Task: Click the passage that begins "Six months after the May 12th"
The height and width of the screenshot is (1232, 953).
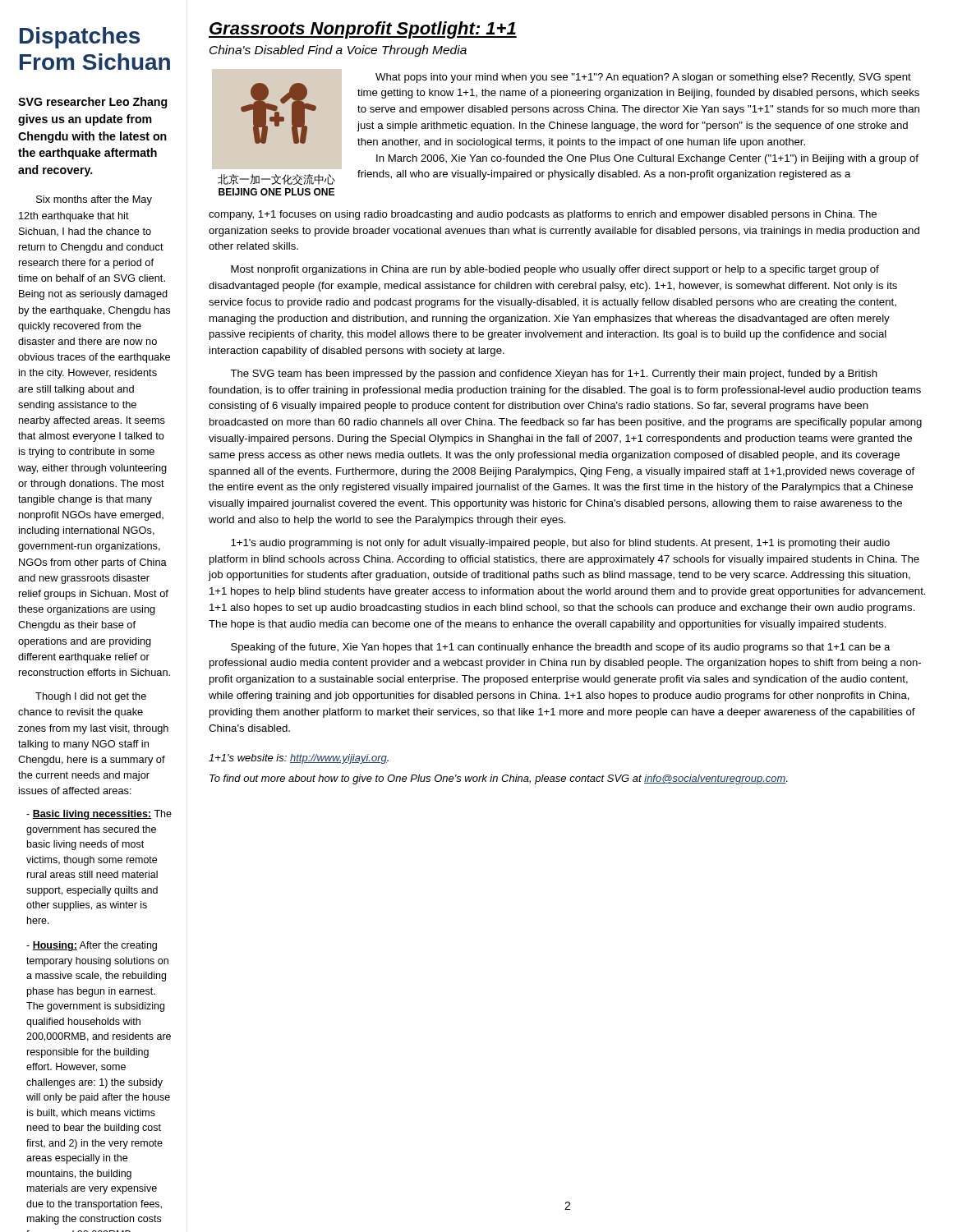Action: [x=95, y=436]
